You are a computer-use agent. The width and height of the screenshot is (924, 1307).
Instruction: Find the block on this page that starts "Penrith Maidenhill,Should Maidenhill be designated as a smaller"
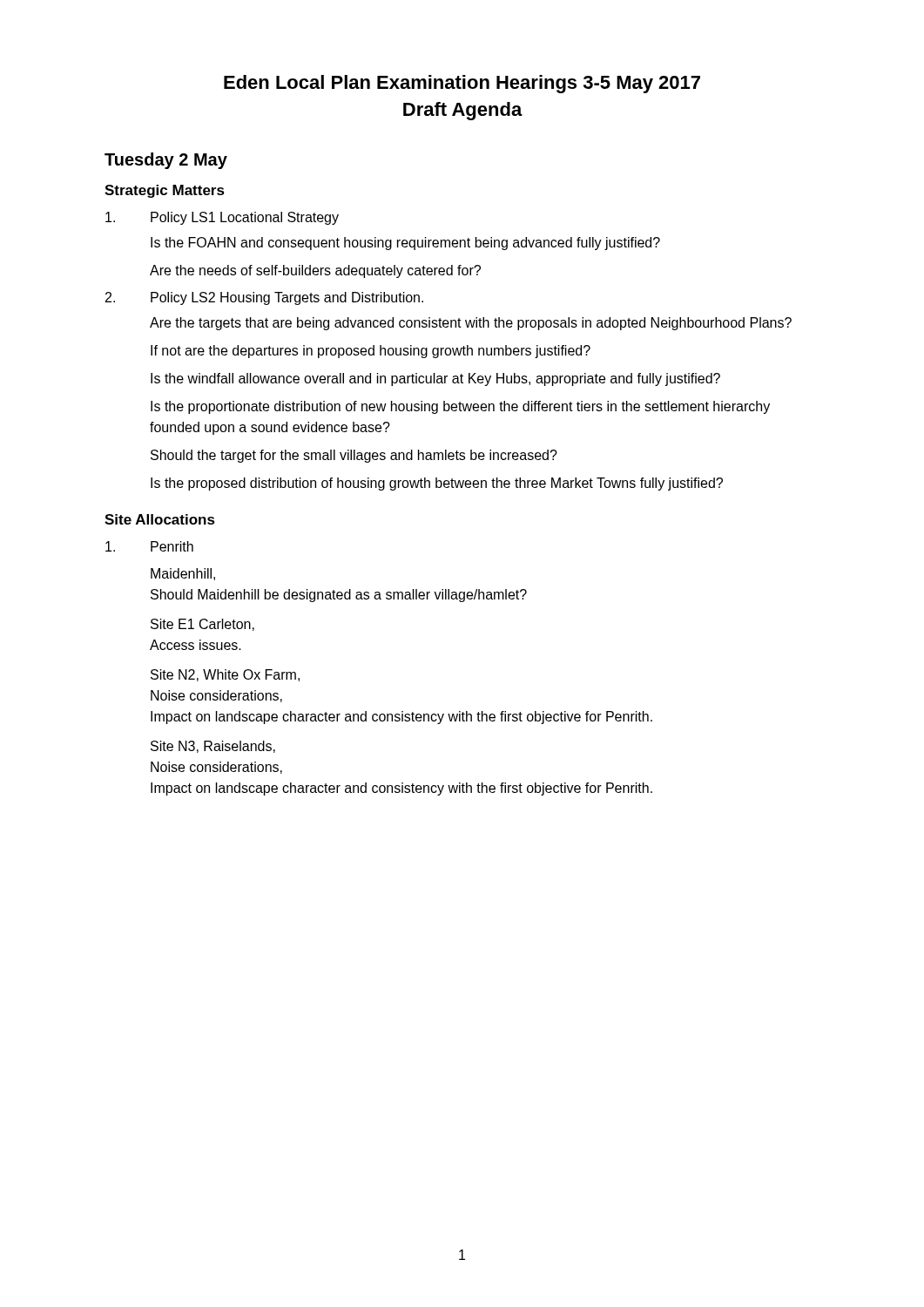(149, 546)
